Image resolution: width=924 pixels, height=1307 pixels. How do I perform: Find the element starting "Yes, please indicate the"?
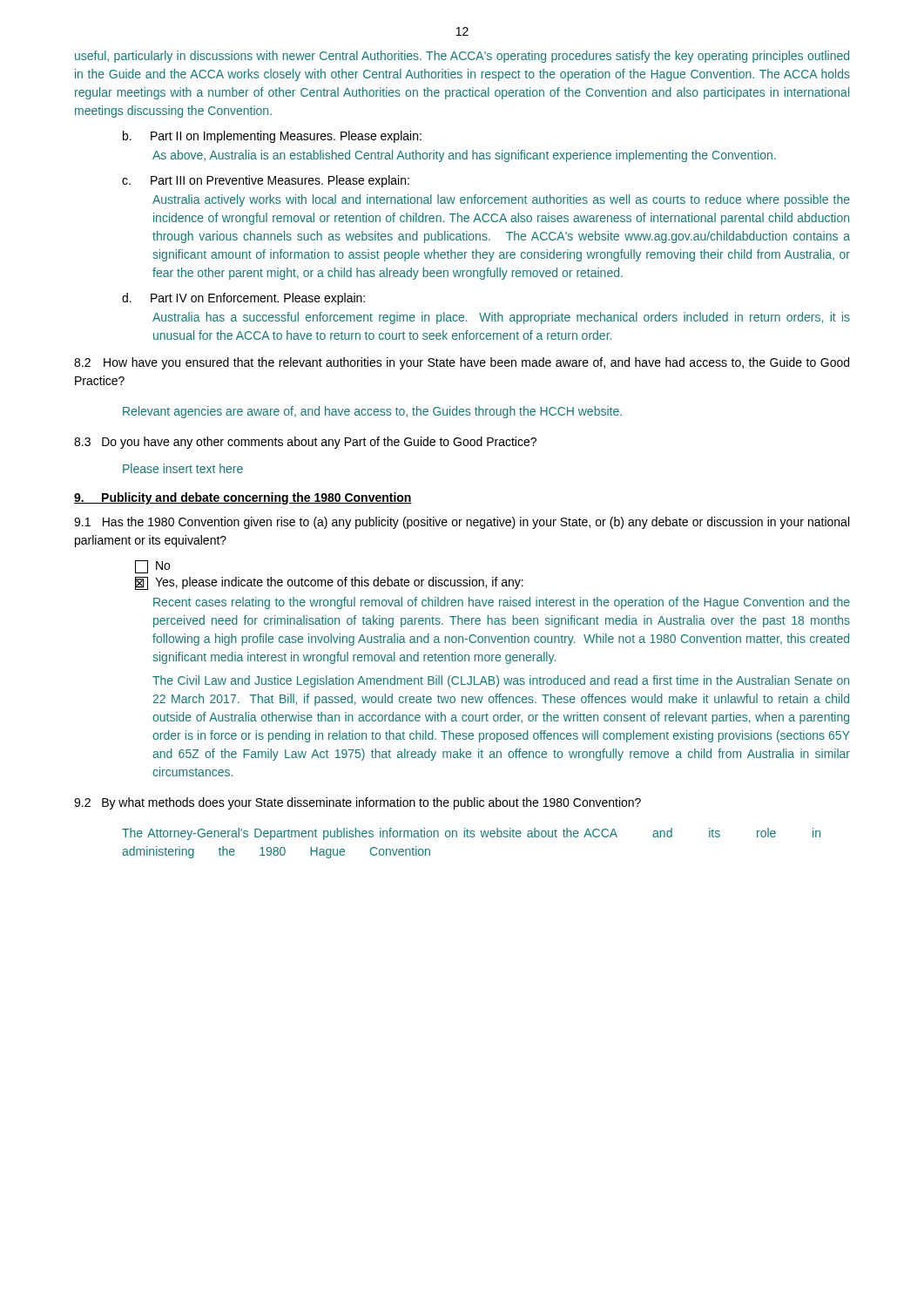pos(492,678)
